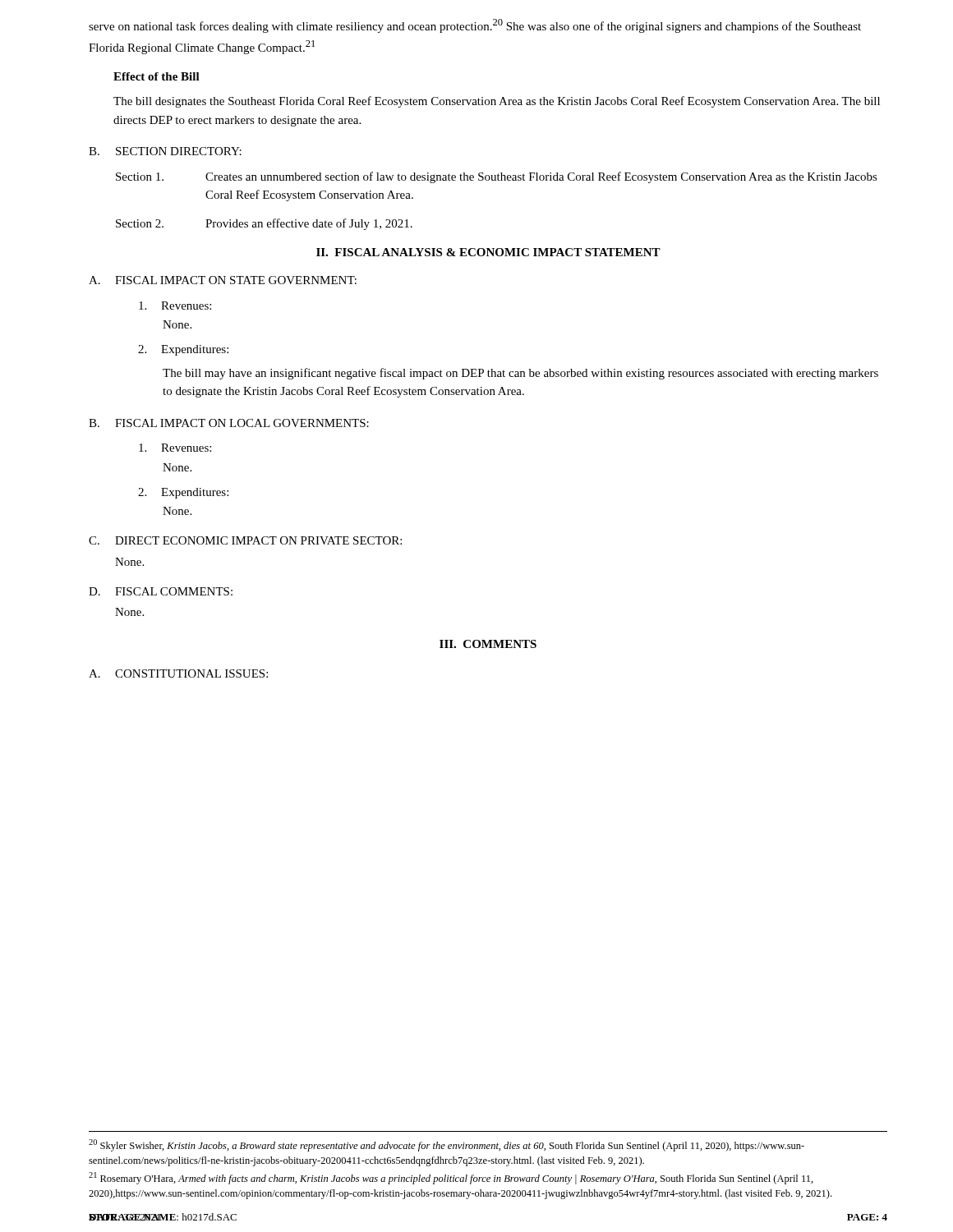Select the text block starting "Section 1. Creates an unnumbered section of"
Screen dimensions: 1232x953
501,186
